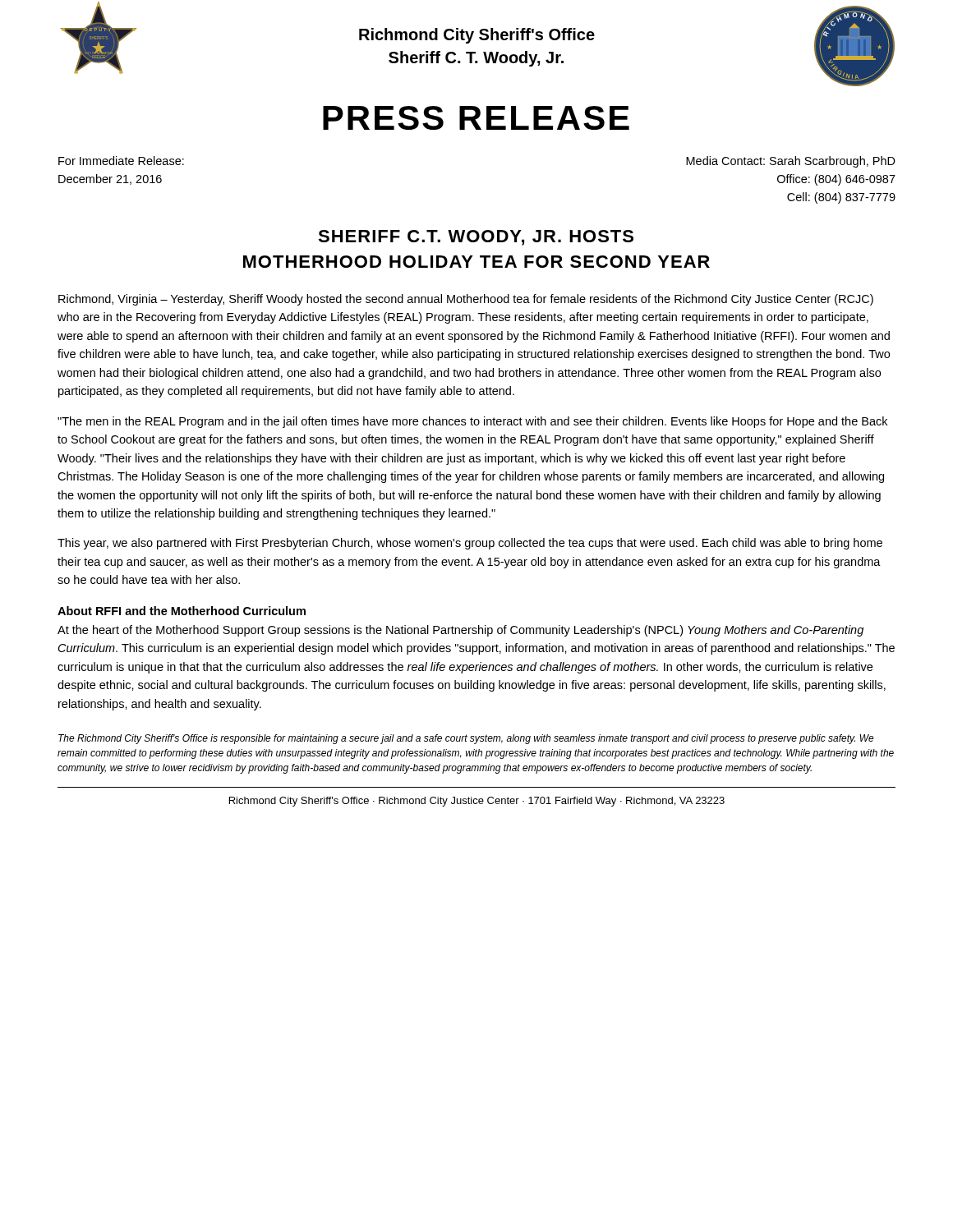
Task: Locate the element starting "SHERIFF C.T. WOODY,"
Action: (476, 249)
